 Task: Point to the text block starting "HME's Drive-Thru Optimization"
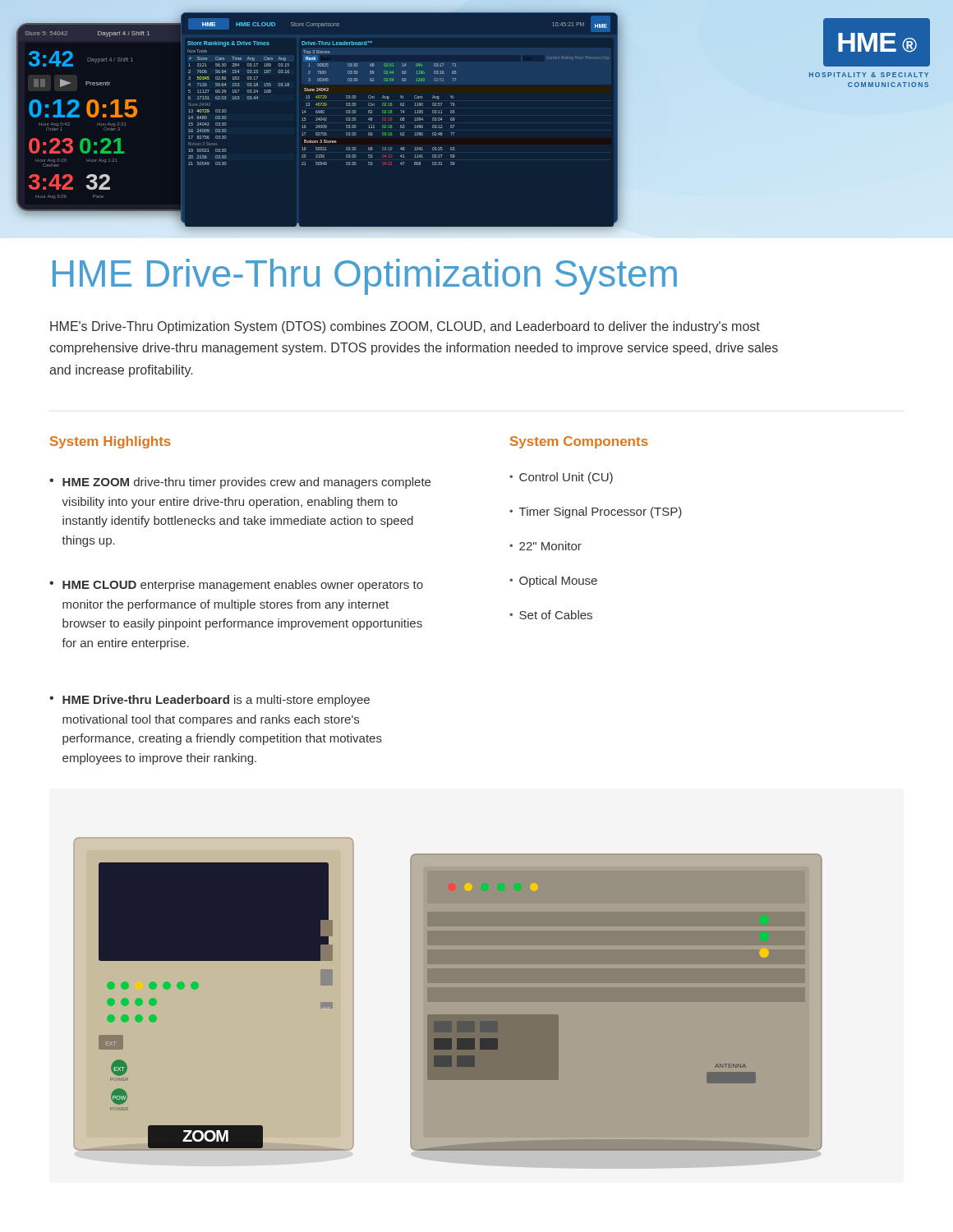click(x=419, y=349)
